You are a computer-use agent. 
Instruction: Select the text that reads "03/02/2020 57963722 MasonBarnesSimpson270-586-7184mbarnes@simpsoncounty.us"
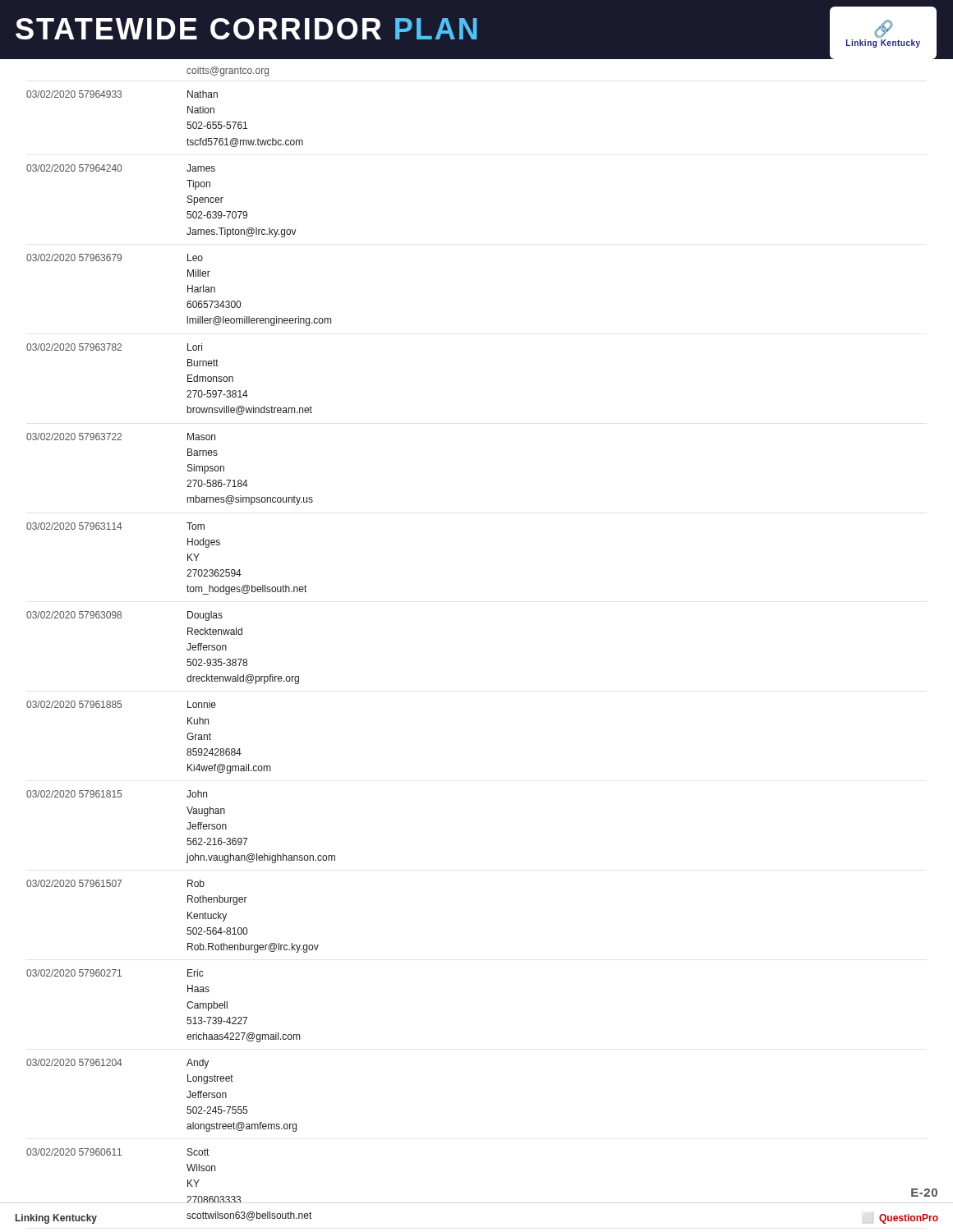point(121,437)
